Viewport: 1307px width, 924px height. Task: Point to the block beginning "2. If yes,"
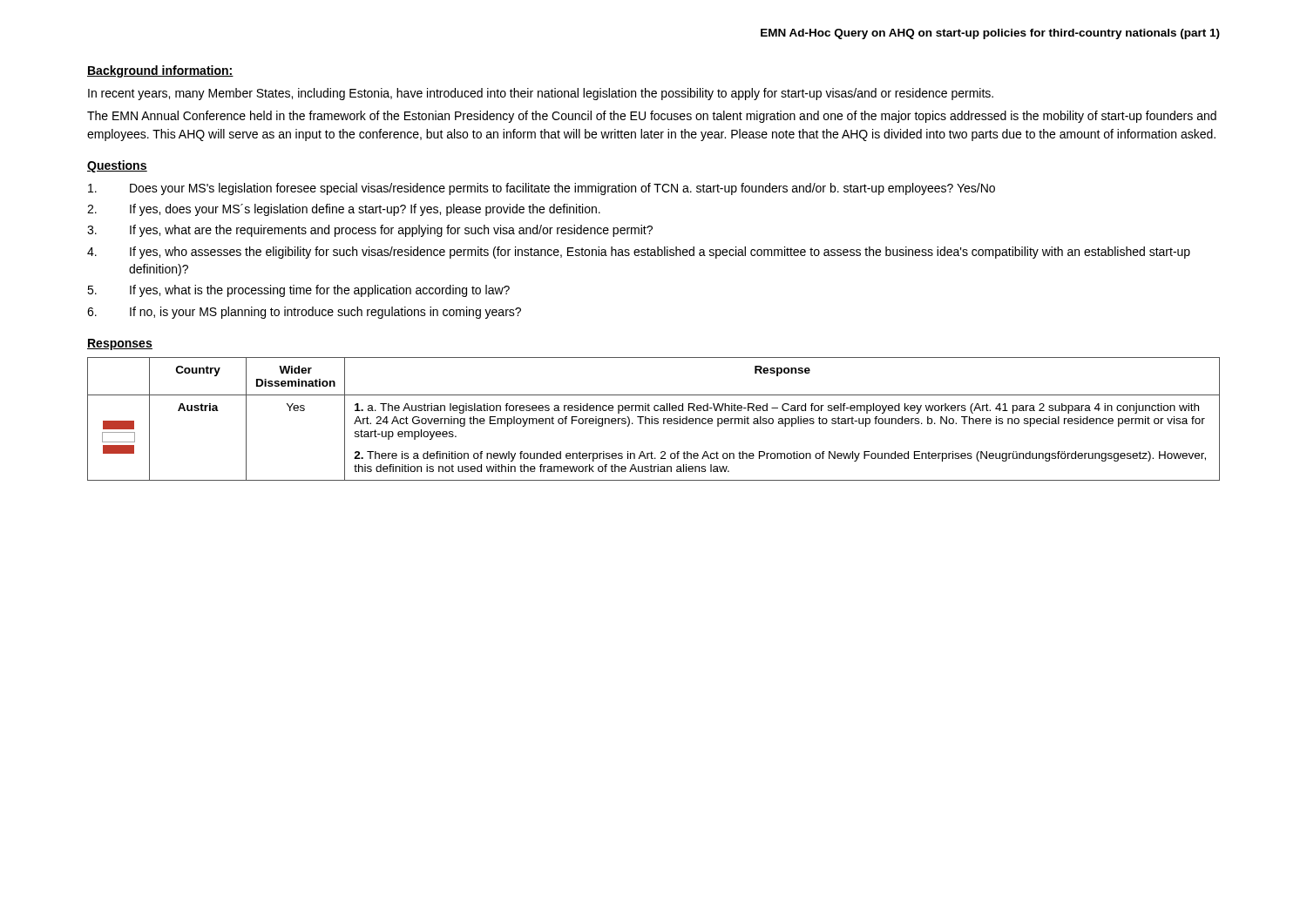344,210
